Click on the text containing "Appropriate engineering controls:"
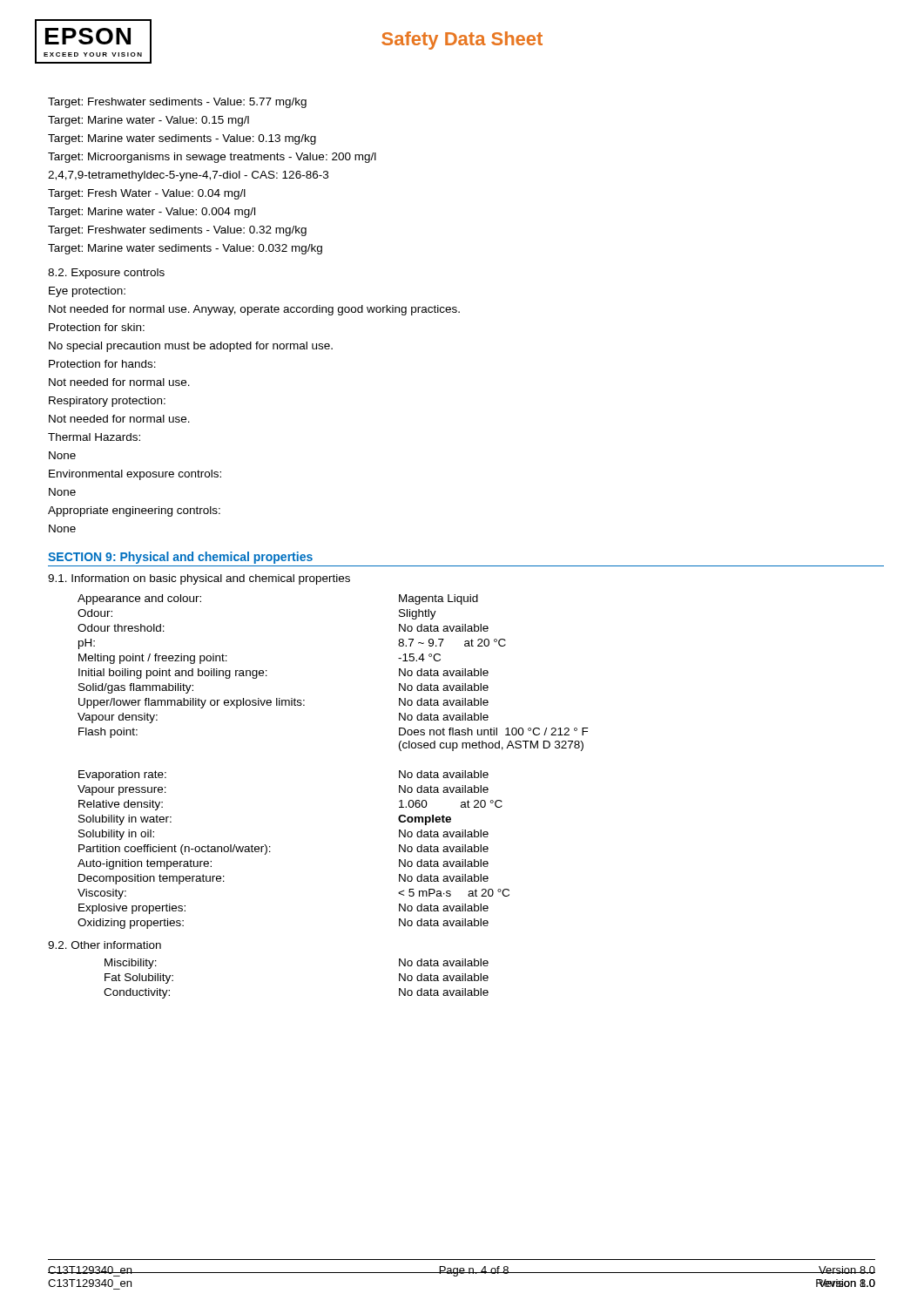This screenshot has height=1307, width=924. pos(134,511)
